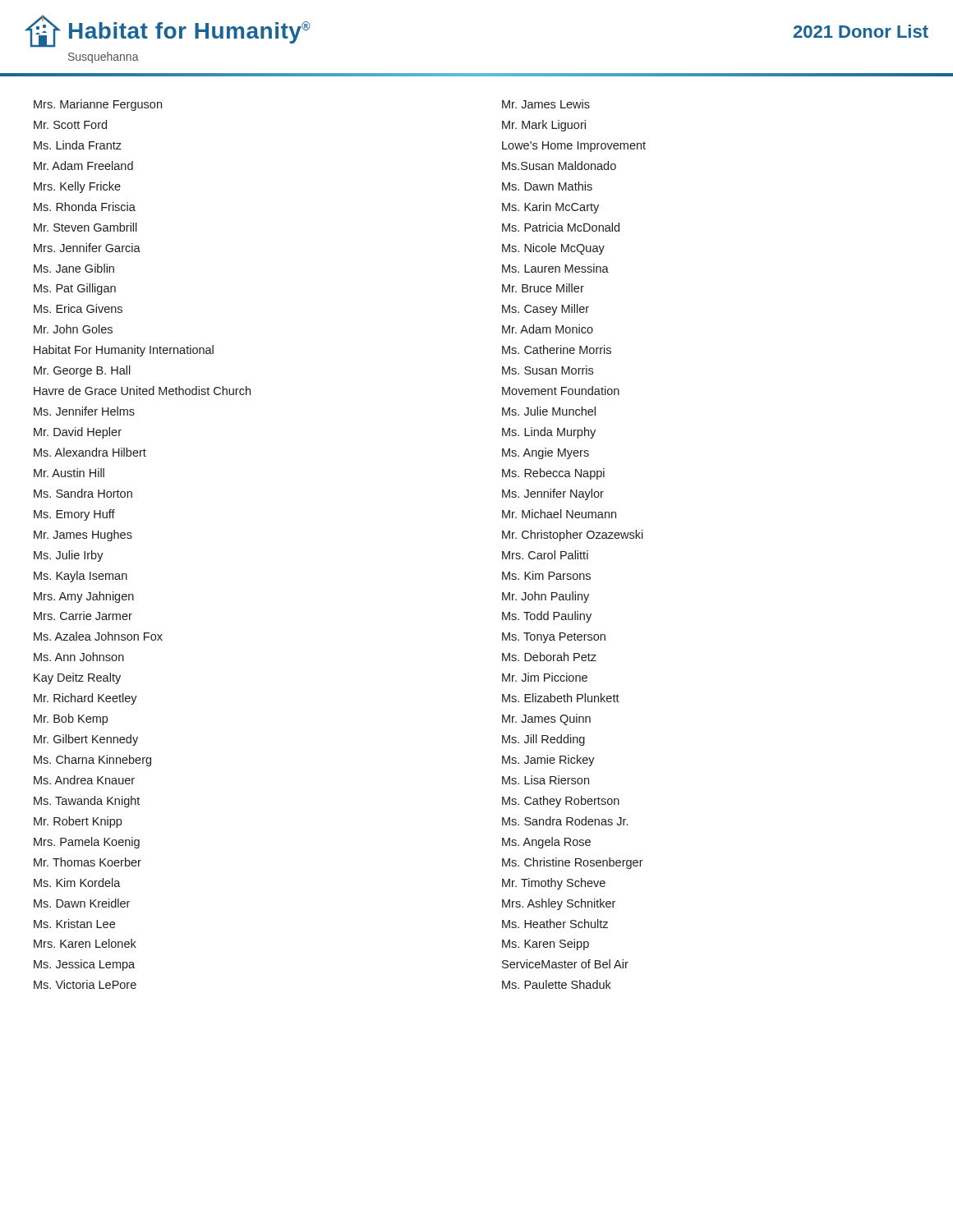Locate the list item containing "ServiceMaster of Bel"

coord(565,965)
